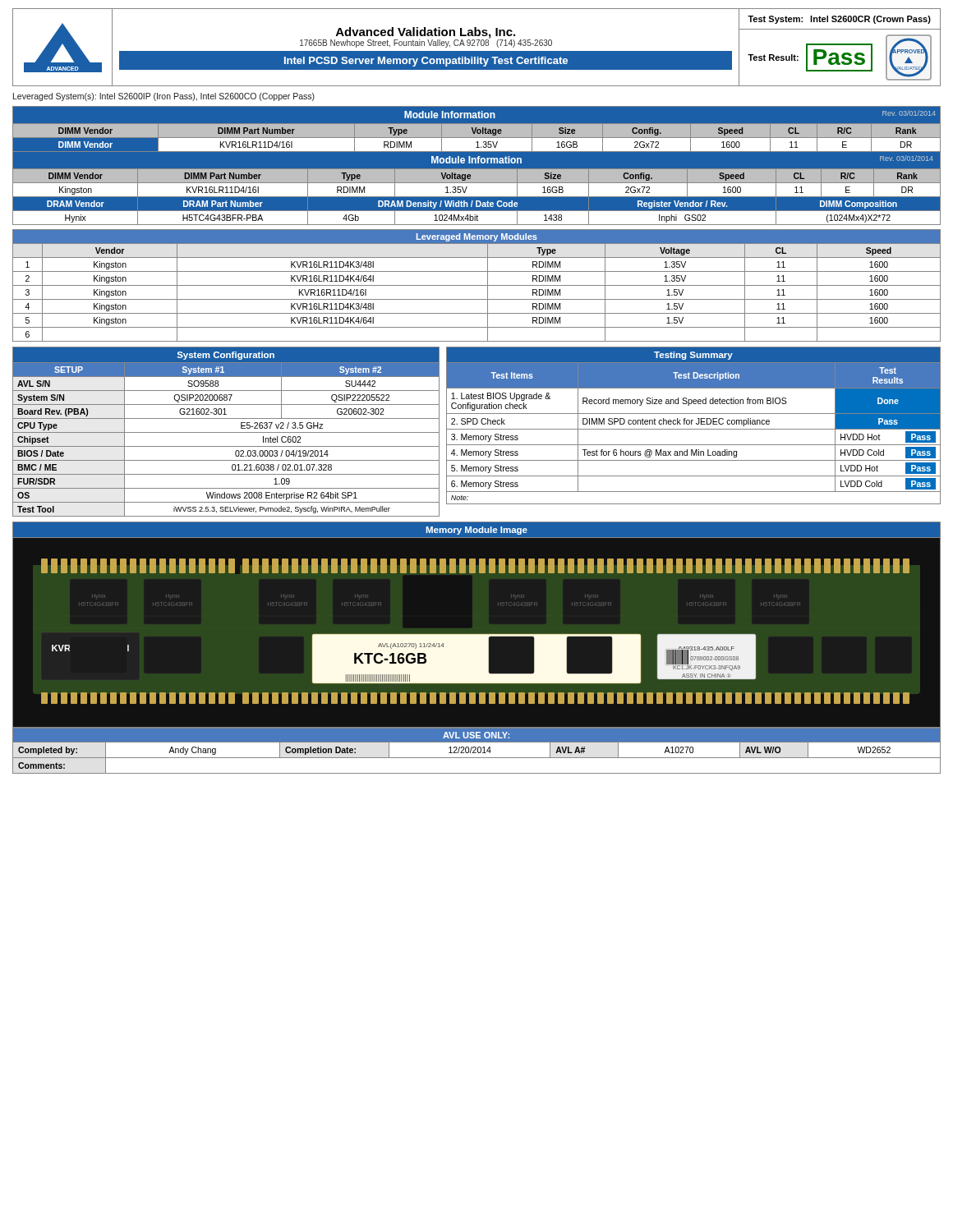Viewport: 953px width, 1232px height.
Task: Click a photo
Action: coord(476,633)
